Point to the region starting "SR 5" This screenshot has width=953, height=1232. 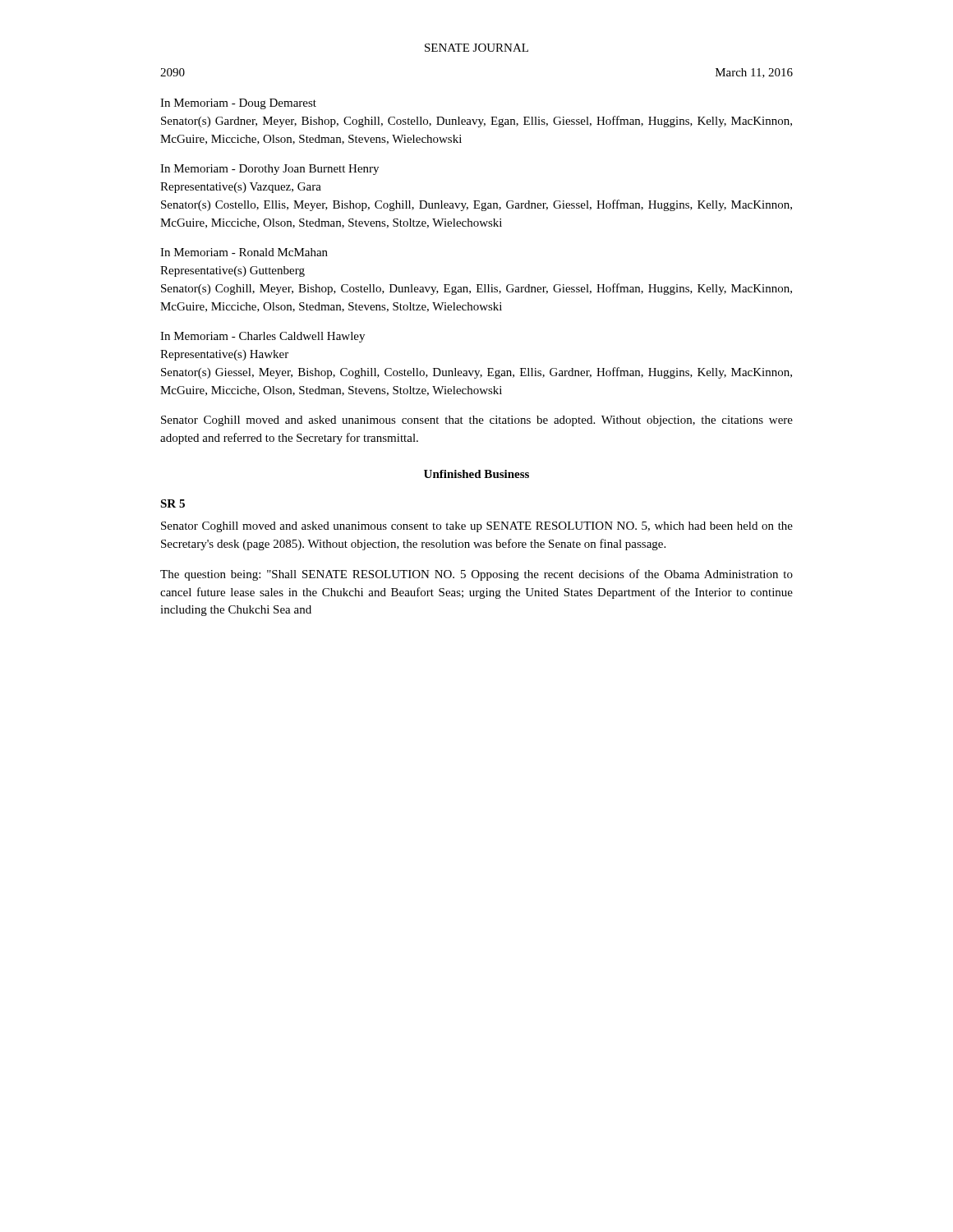(173, 503)
